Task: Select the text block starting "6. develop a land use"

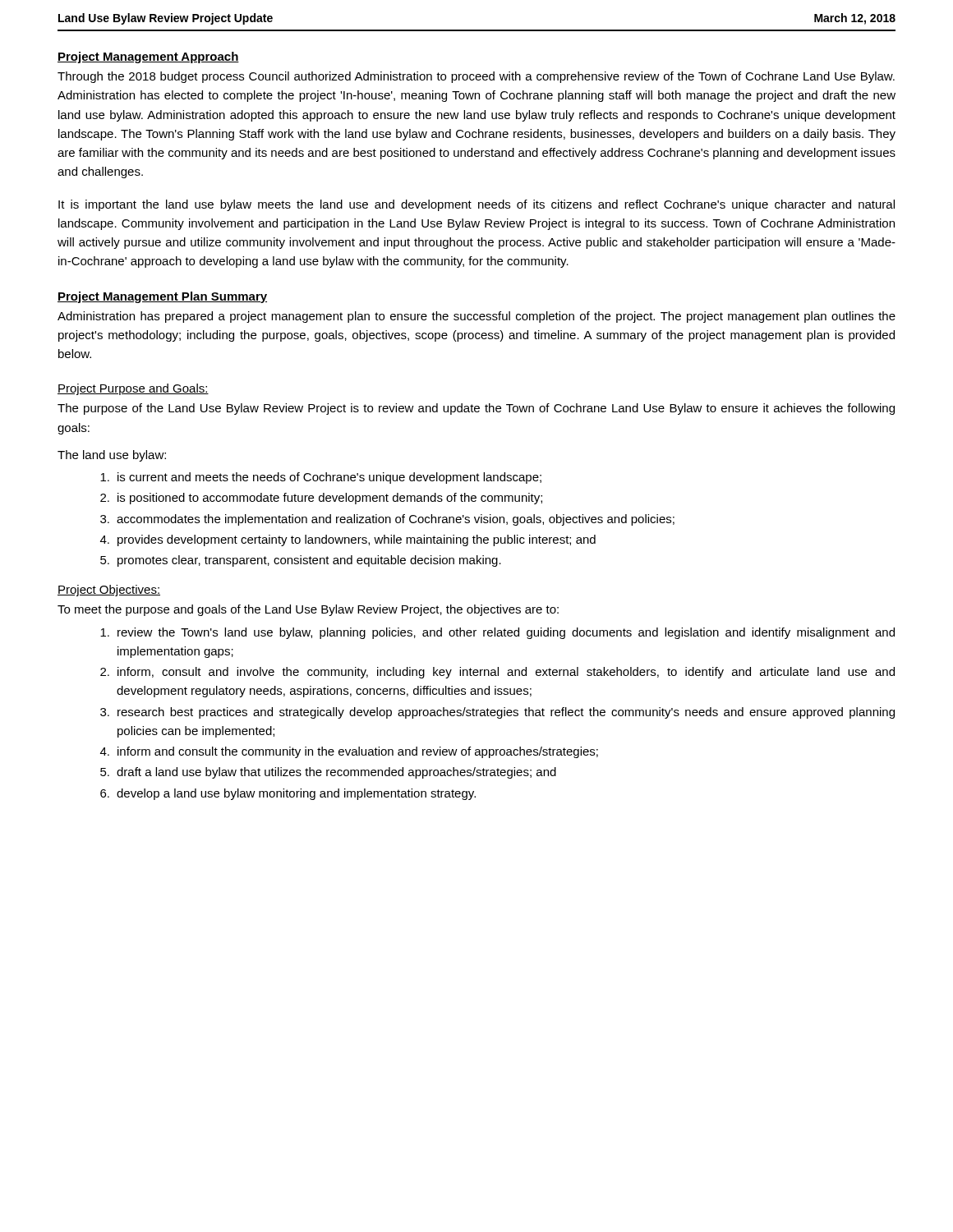Action: [288, 794]
